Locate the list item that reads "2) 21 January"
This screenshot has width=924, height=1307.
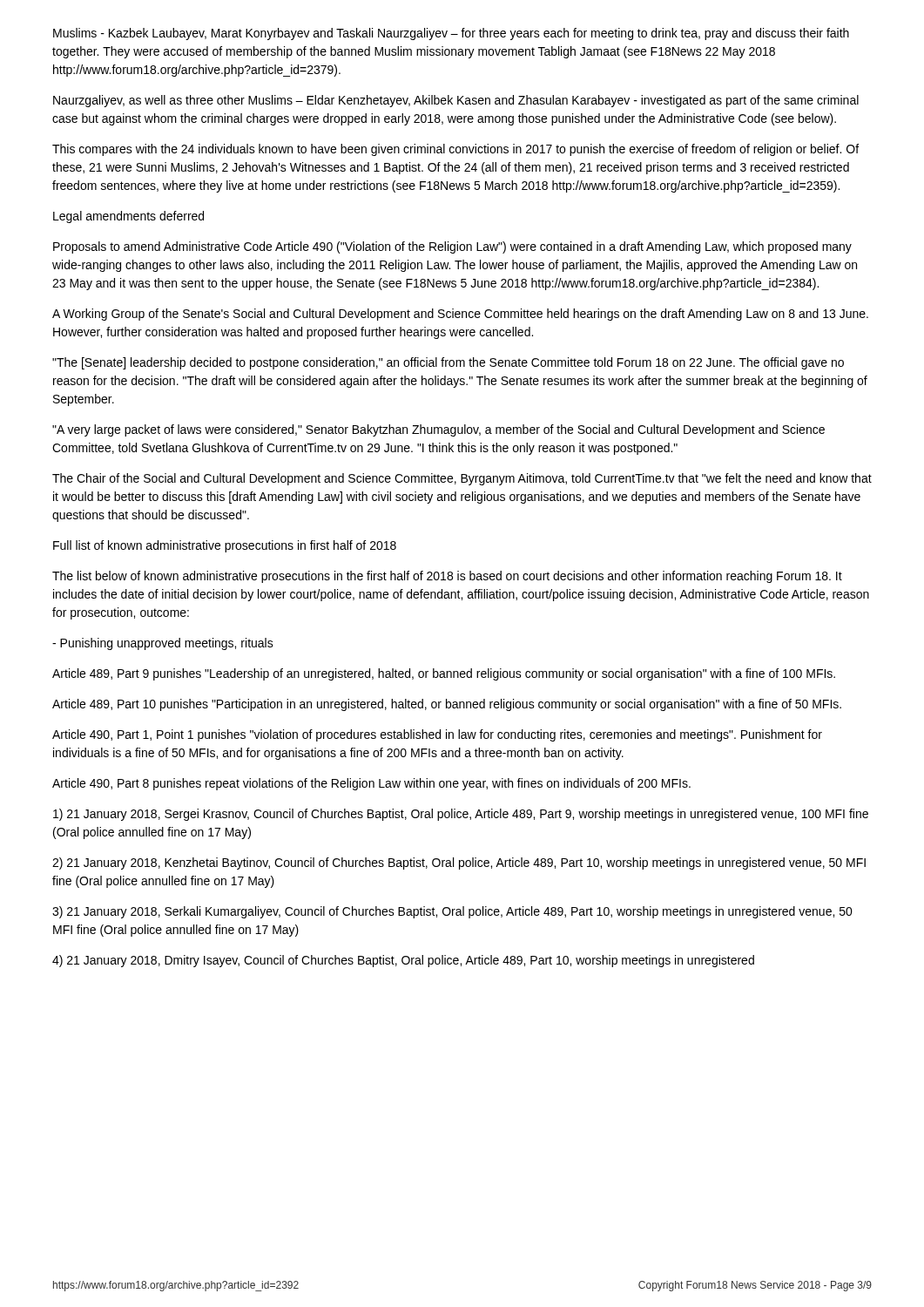coord(459,872)
